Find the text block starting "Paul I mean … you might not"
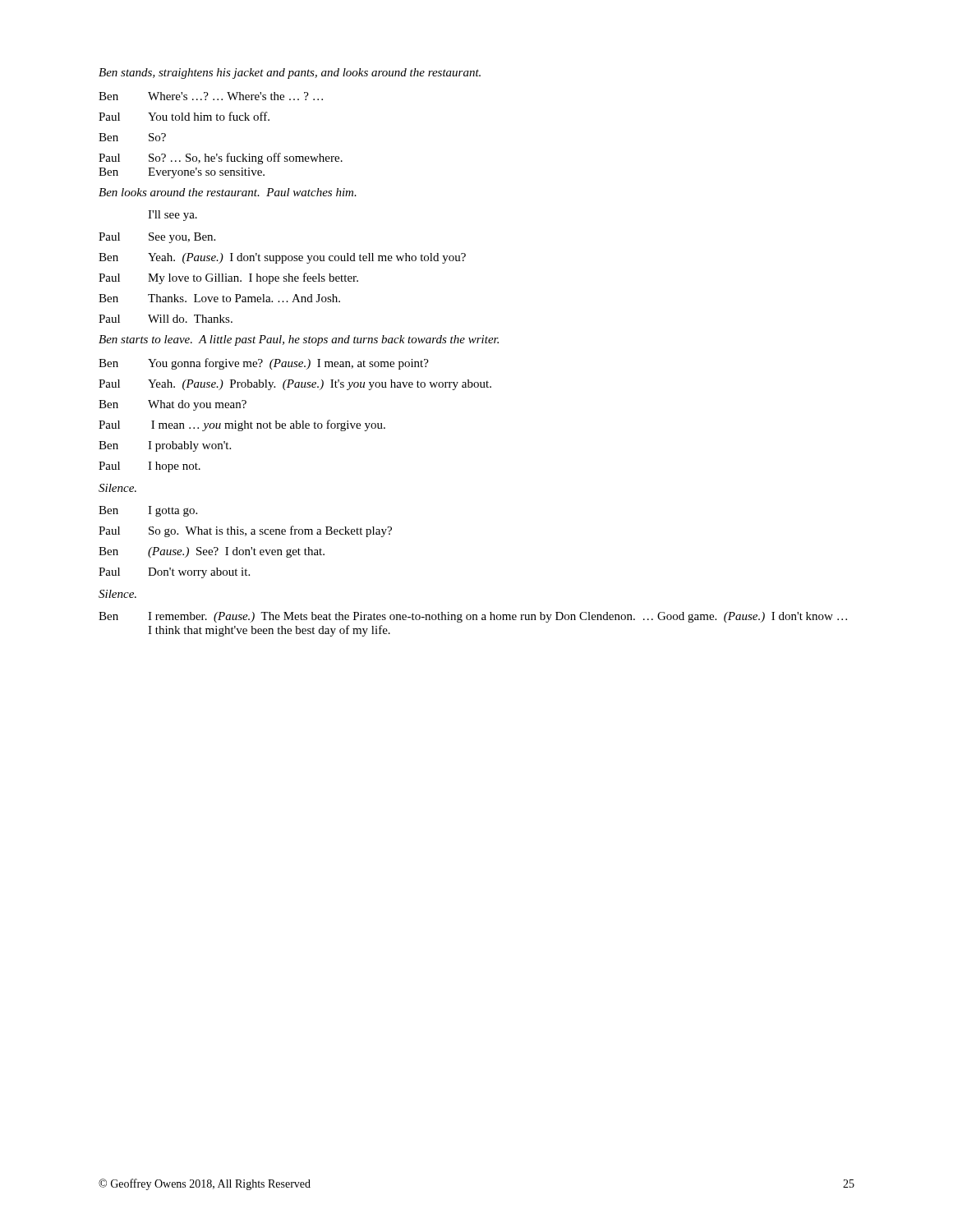The height and width of the screenshot is (1232, 953). (242, 425)
